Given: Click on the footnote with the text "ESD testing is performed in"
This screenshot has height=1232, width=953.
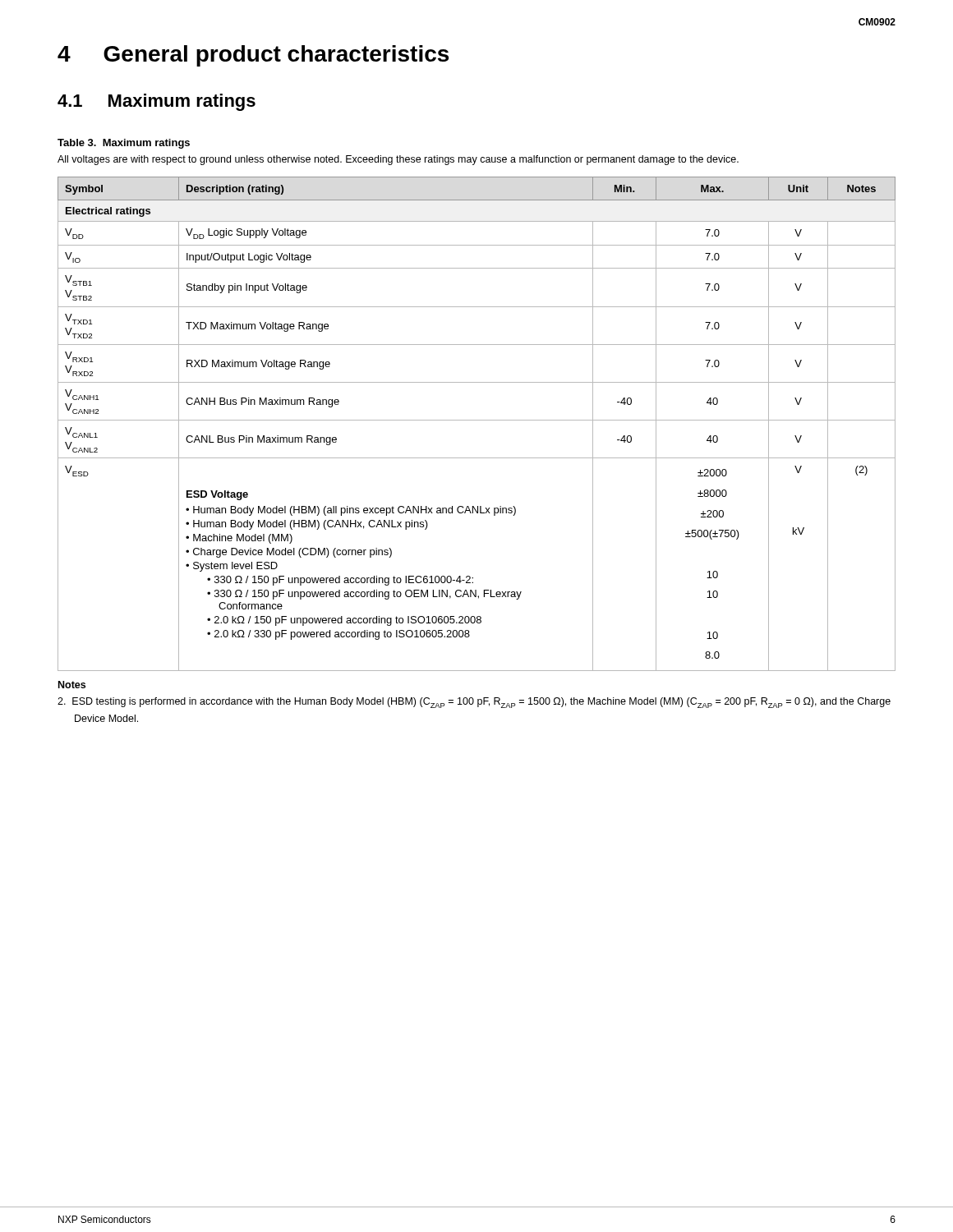Looking at the screenshot, I should pyautogui.click(x=474, y=710).
